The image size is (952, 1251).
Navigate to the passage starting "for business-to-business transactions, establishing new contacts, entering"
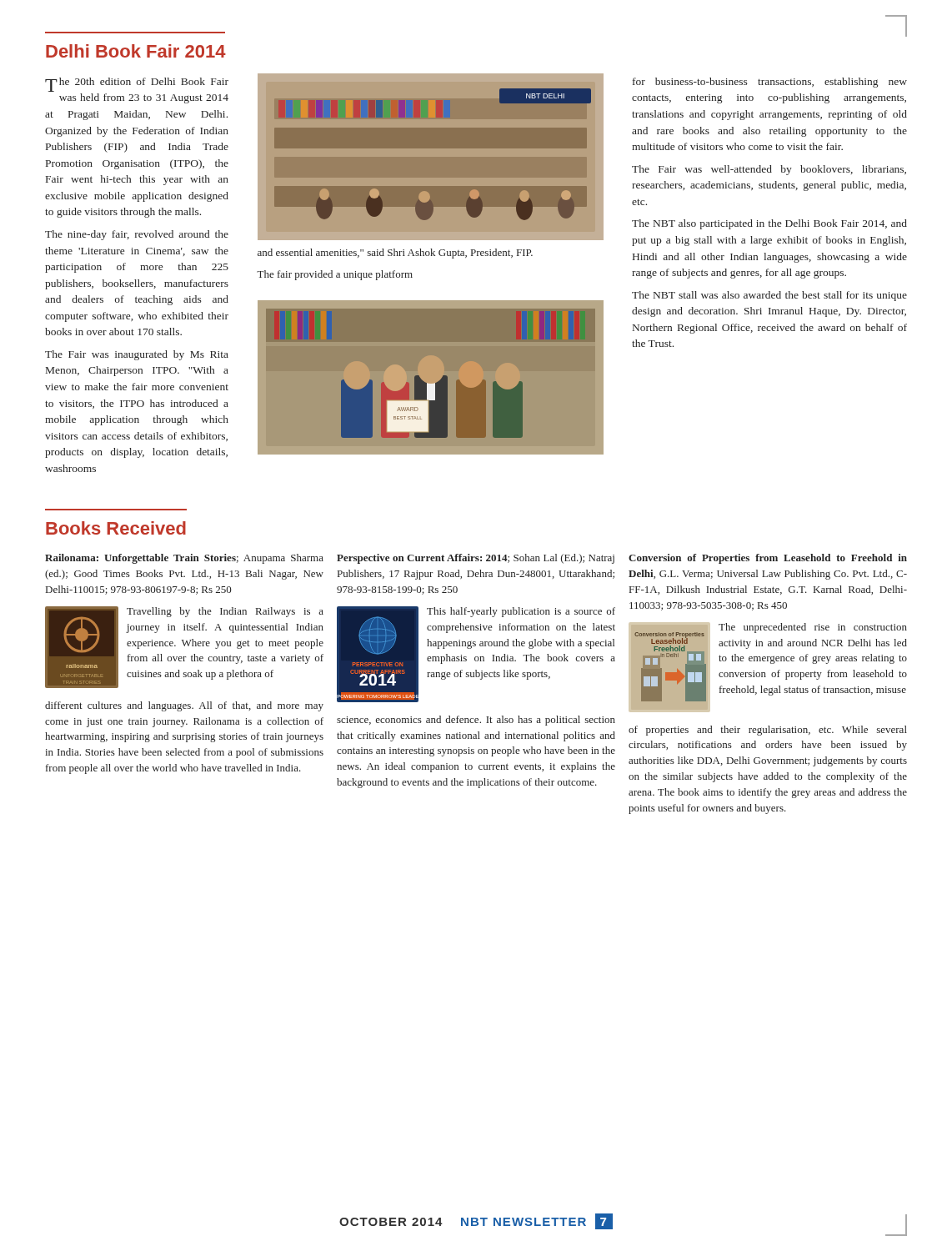769,213
